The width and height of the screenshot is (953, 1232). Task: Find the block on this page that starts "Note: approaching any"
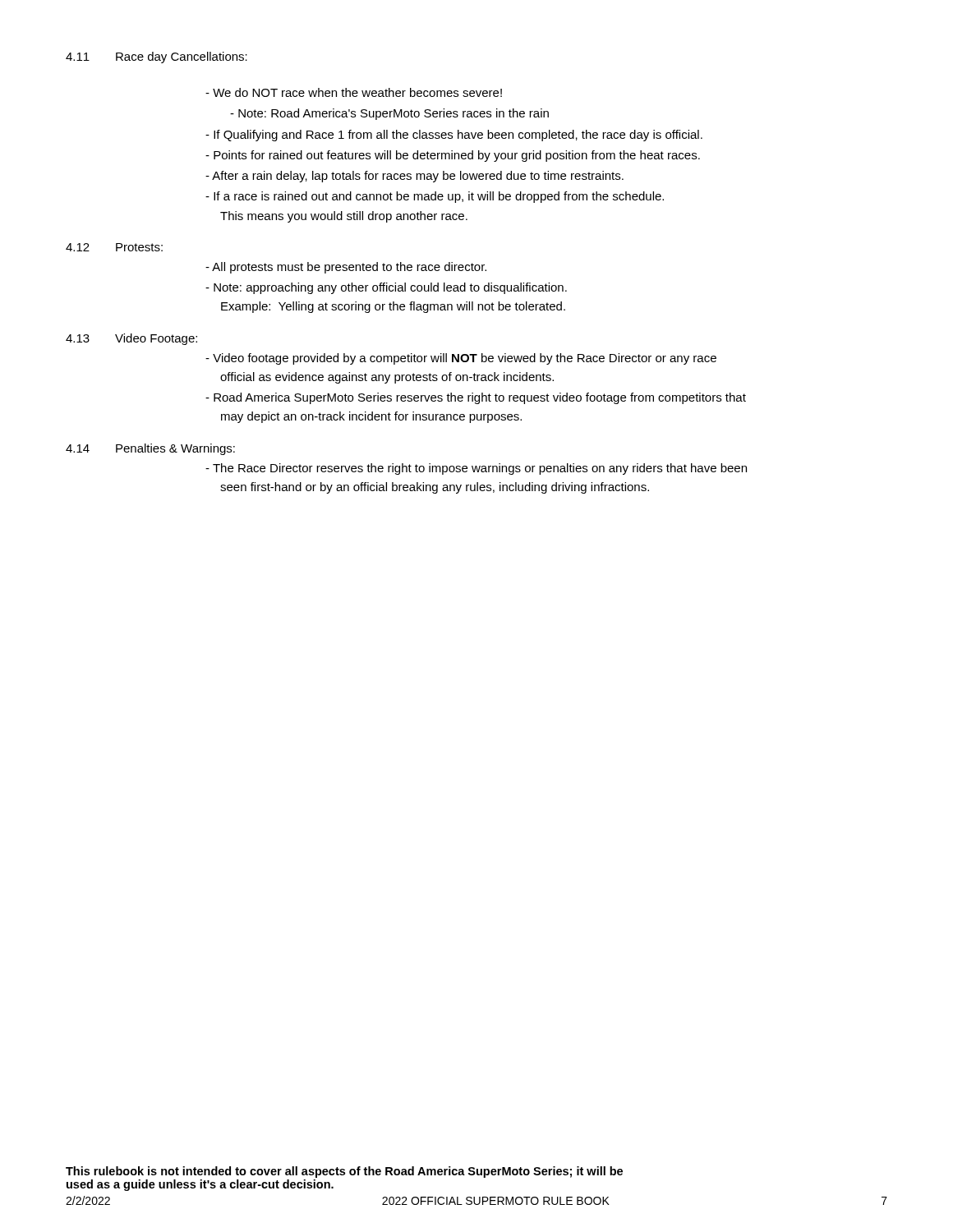386,297
